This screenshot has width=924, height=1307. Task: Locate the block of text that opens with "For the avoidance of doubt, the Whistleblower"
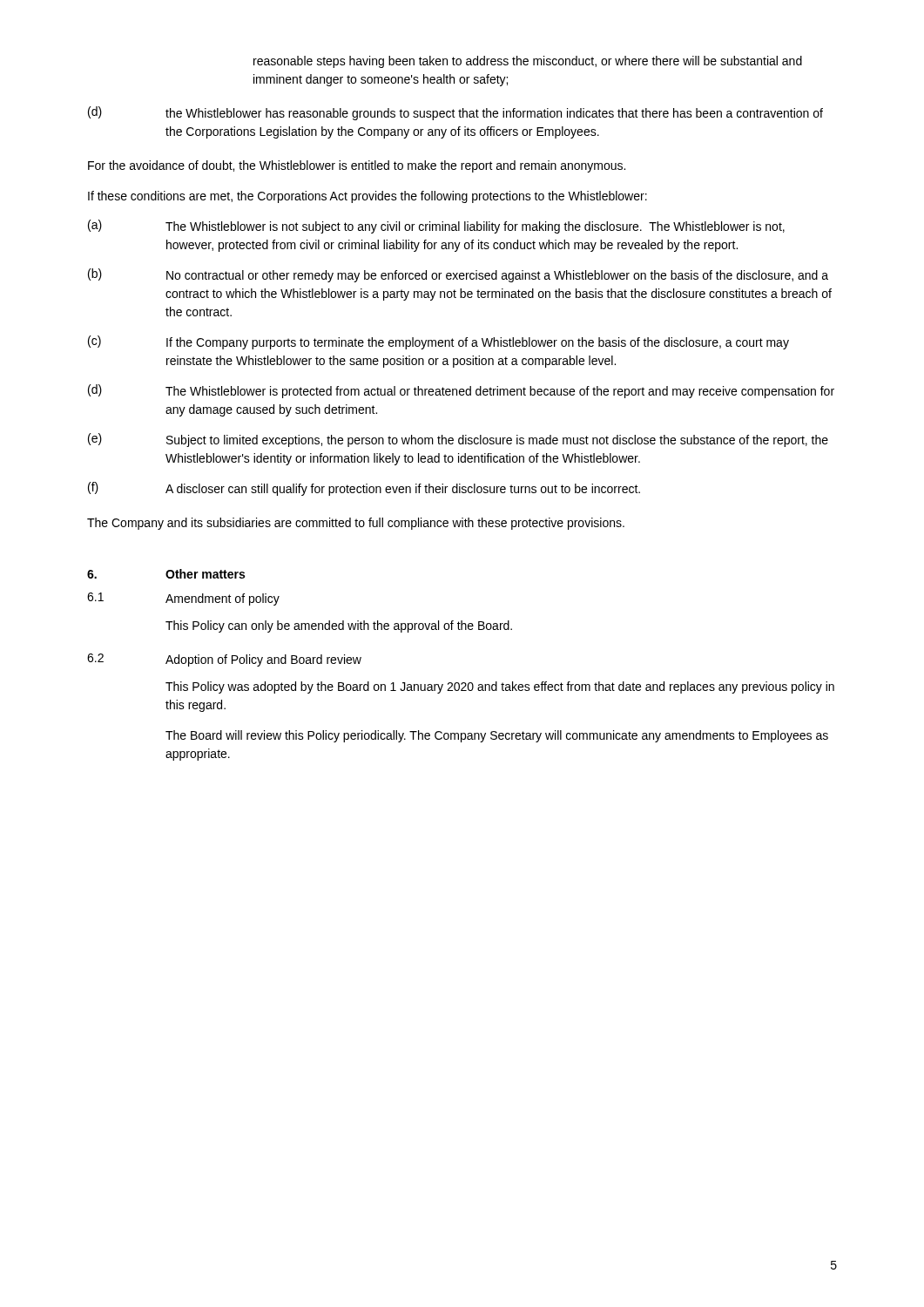point(357,166)
